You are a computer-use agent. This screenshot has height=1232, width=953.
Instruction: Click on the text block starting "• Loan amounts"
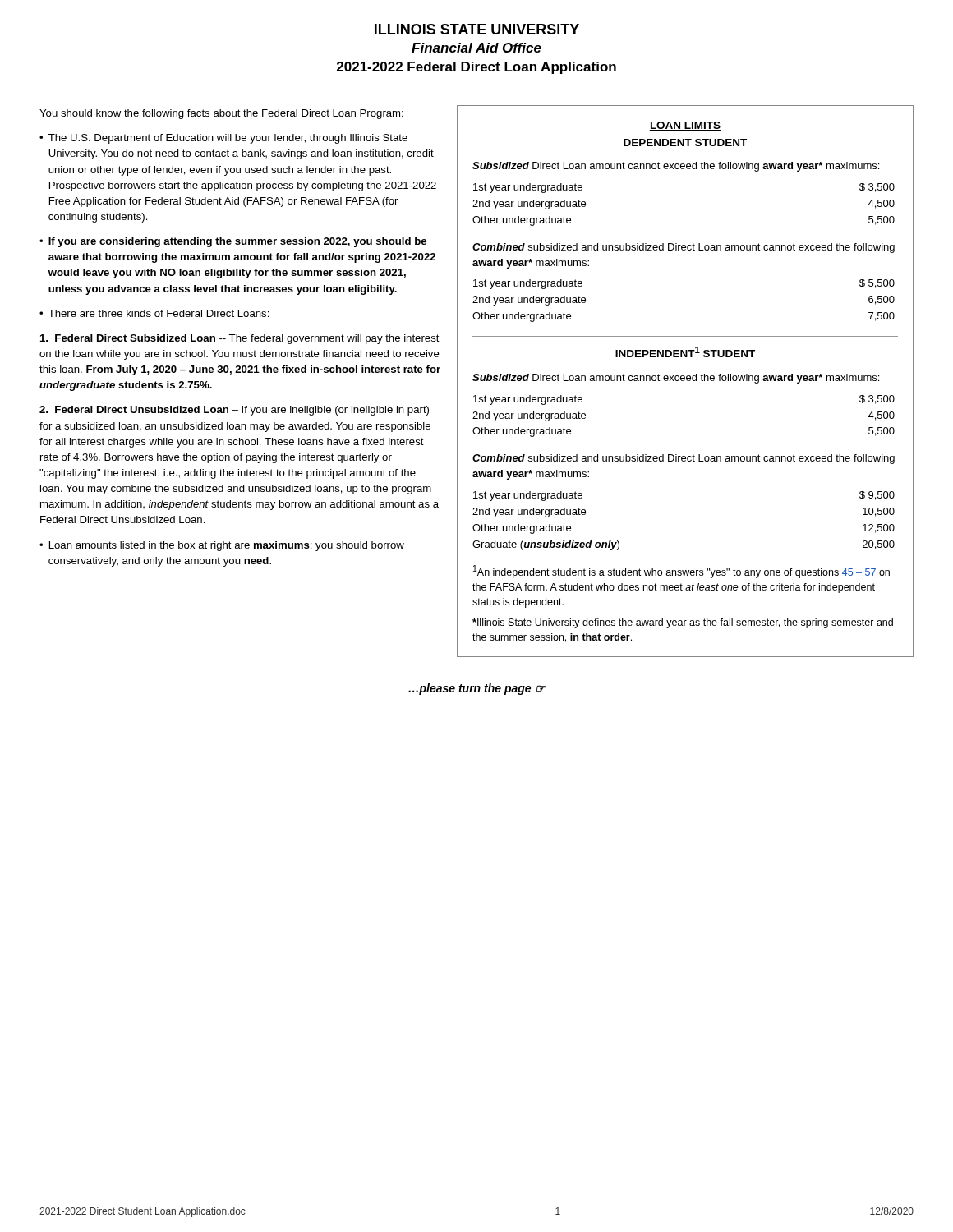tap(241, 552)
